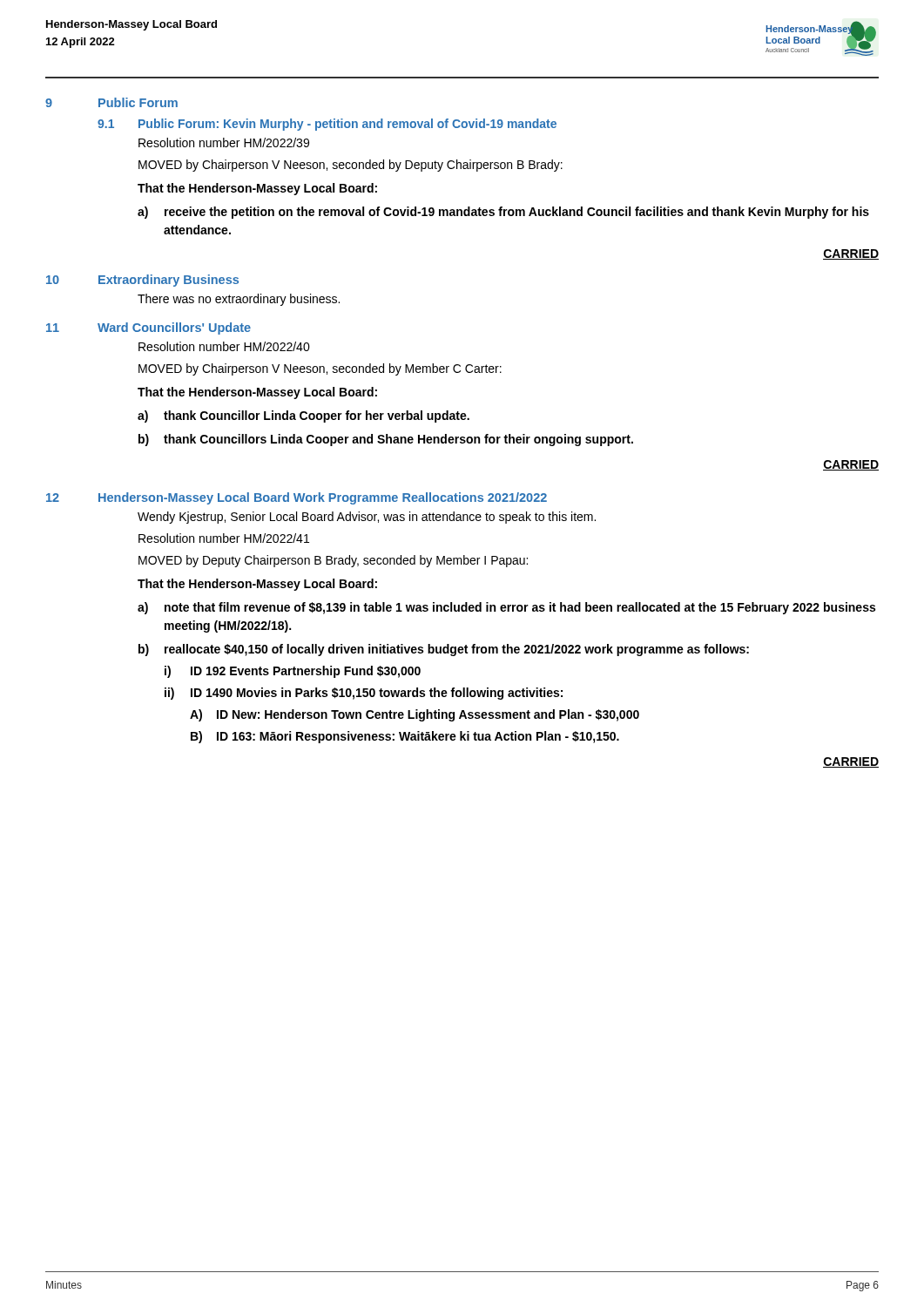The image size is (924, 1307).
Task: Where does it say "9 Public Forum"?
Action: 112,103
